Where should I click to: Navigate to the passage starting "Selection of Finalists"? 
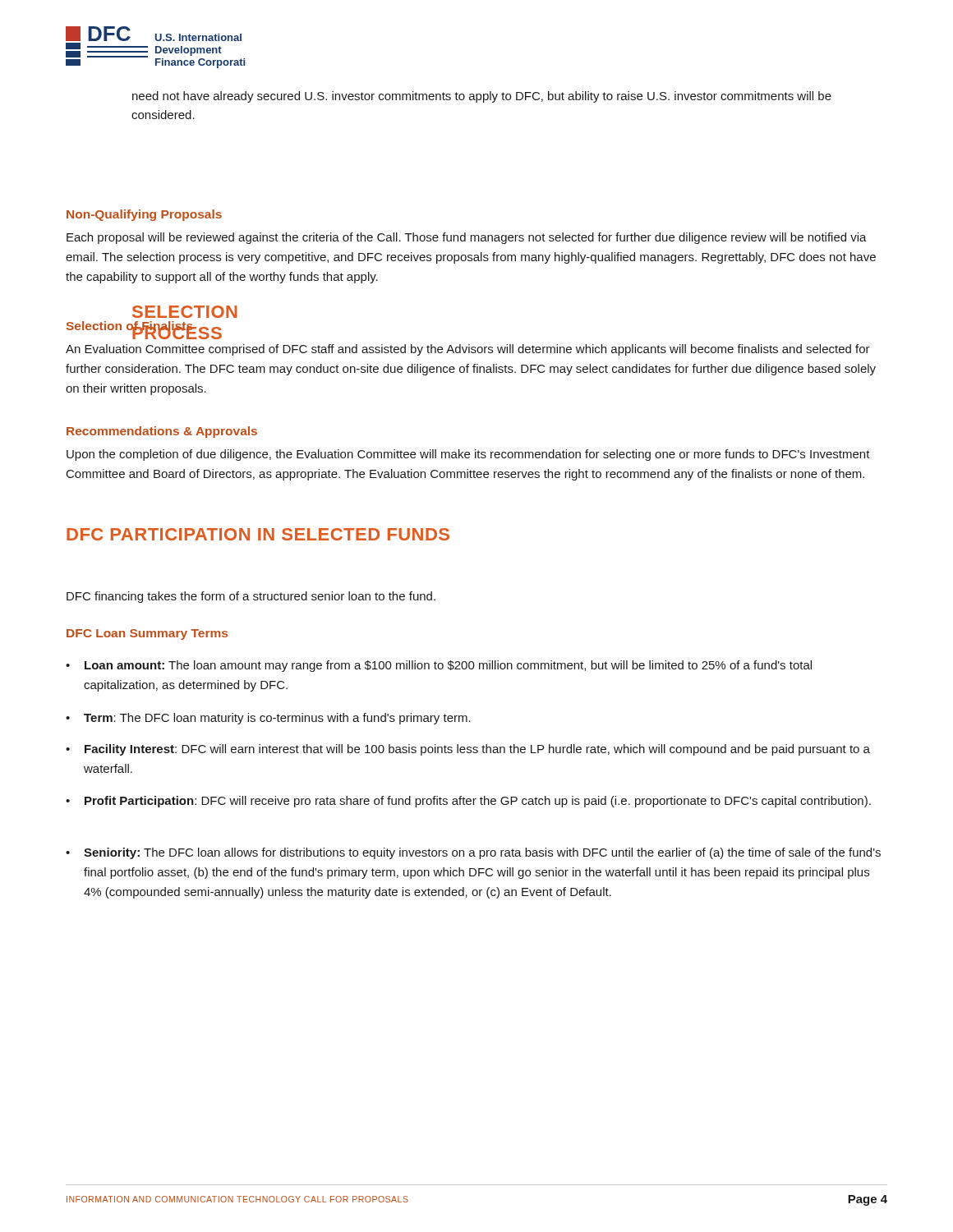(144, 328)
